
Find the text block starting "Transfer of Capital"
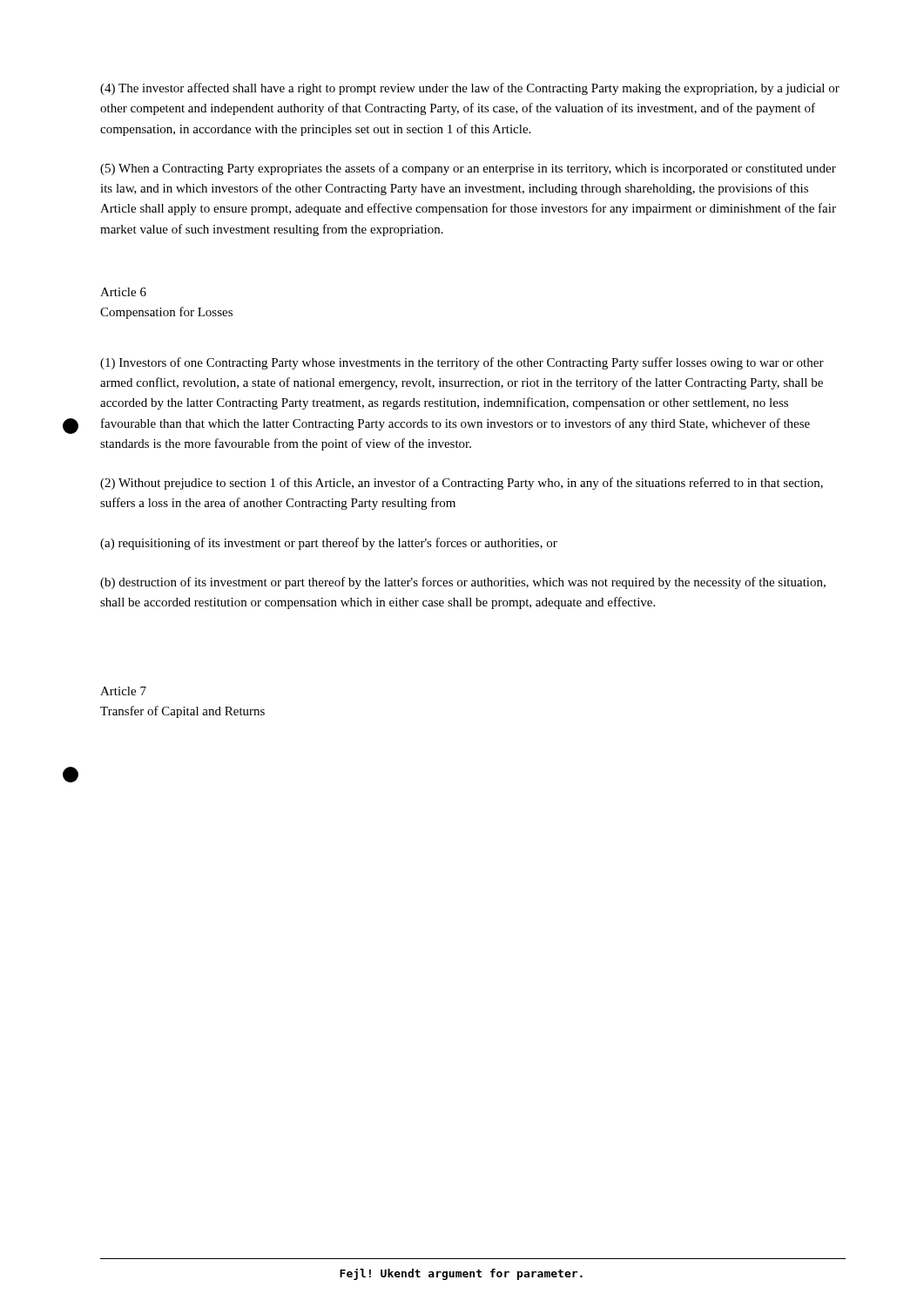point(183,711)
